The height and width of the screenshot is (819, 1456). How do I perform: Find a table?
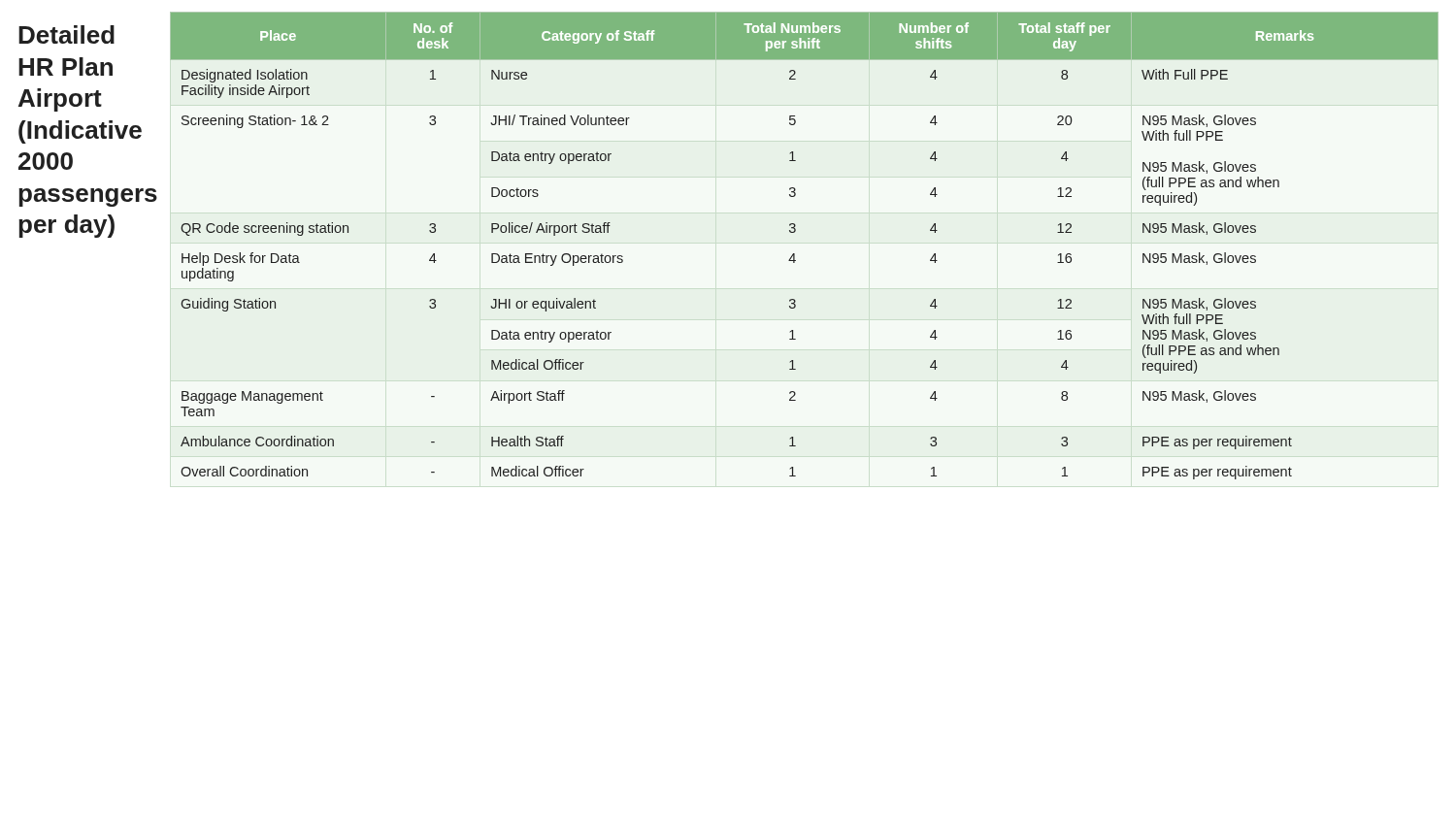813,249
